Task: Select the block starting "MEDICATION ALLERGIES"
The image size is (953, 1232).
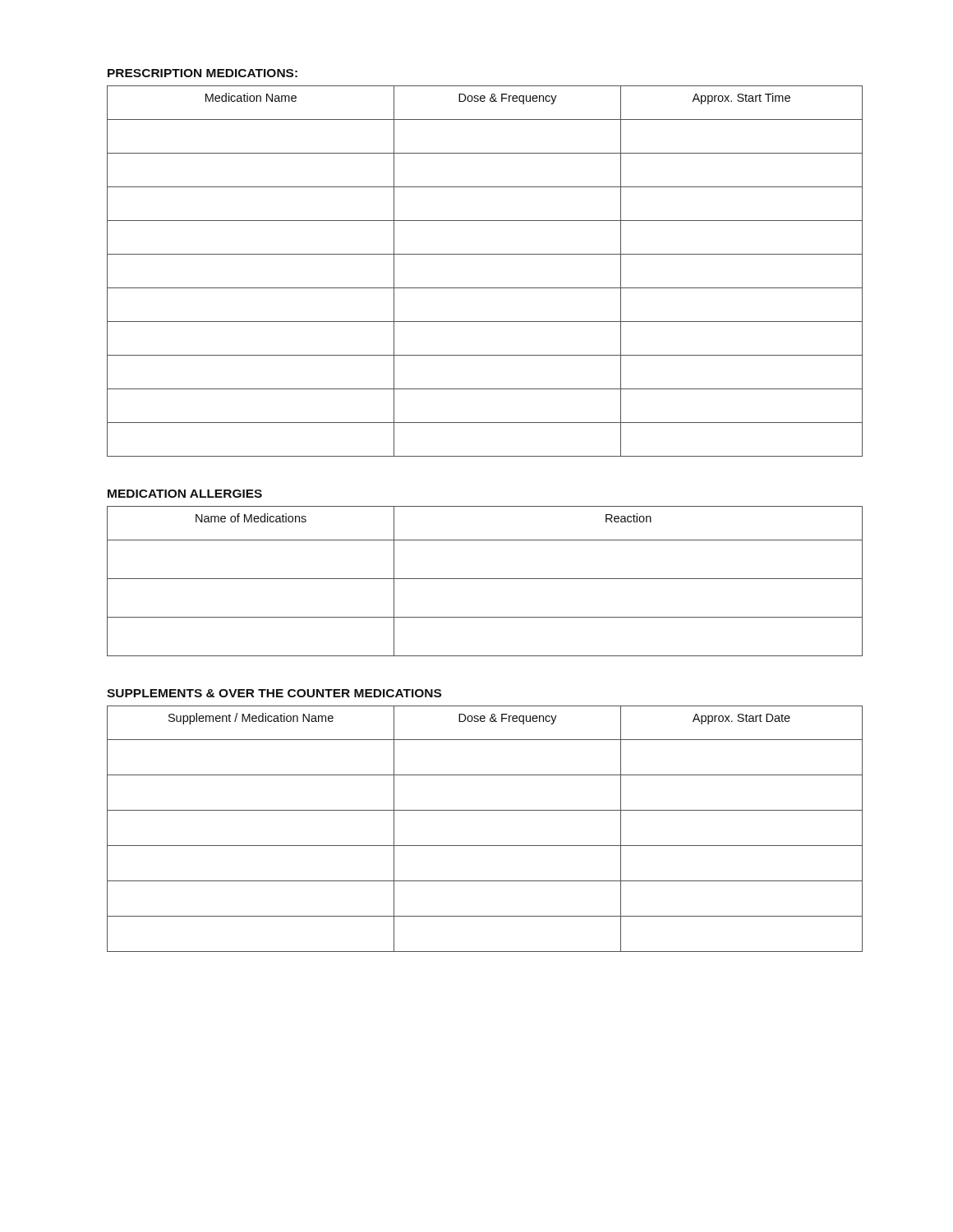Action: [x=185, y=493]
